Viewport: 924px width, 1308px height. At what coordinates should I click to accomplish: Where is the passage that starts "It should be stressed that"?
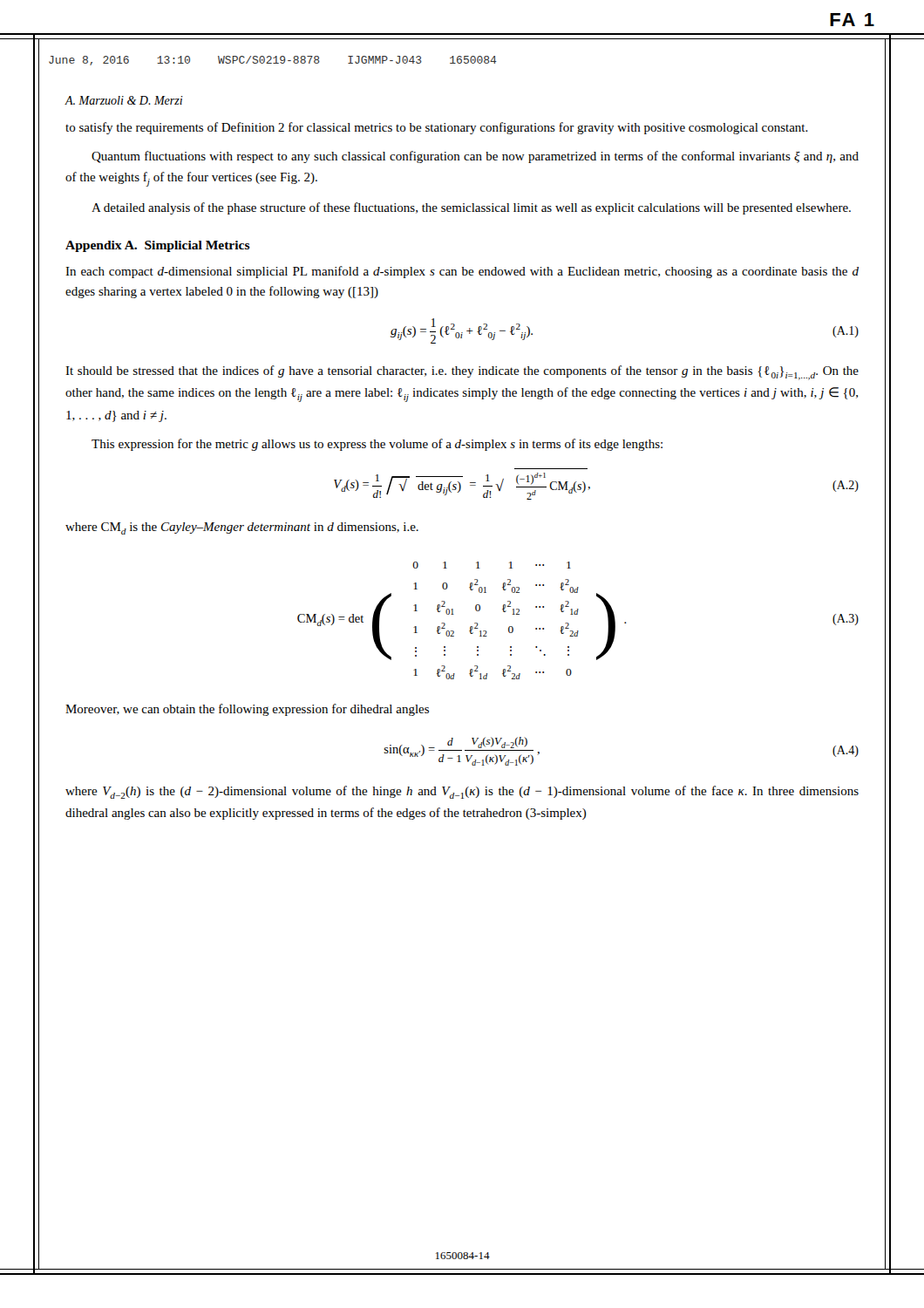click(462, 393)
